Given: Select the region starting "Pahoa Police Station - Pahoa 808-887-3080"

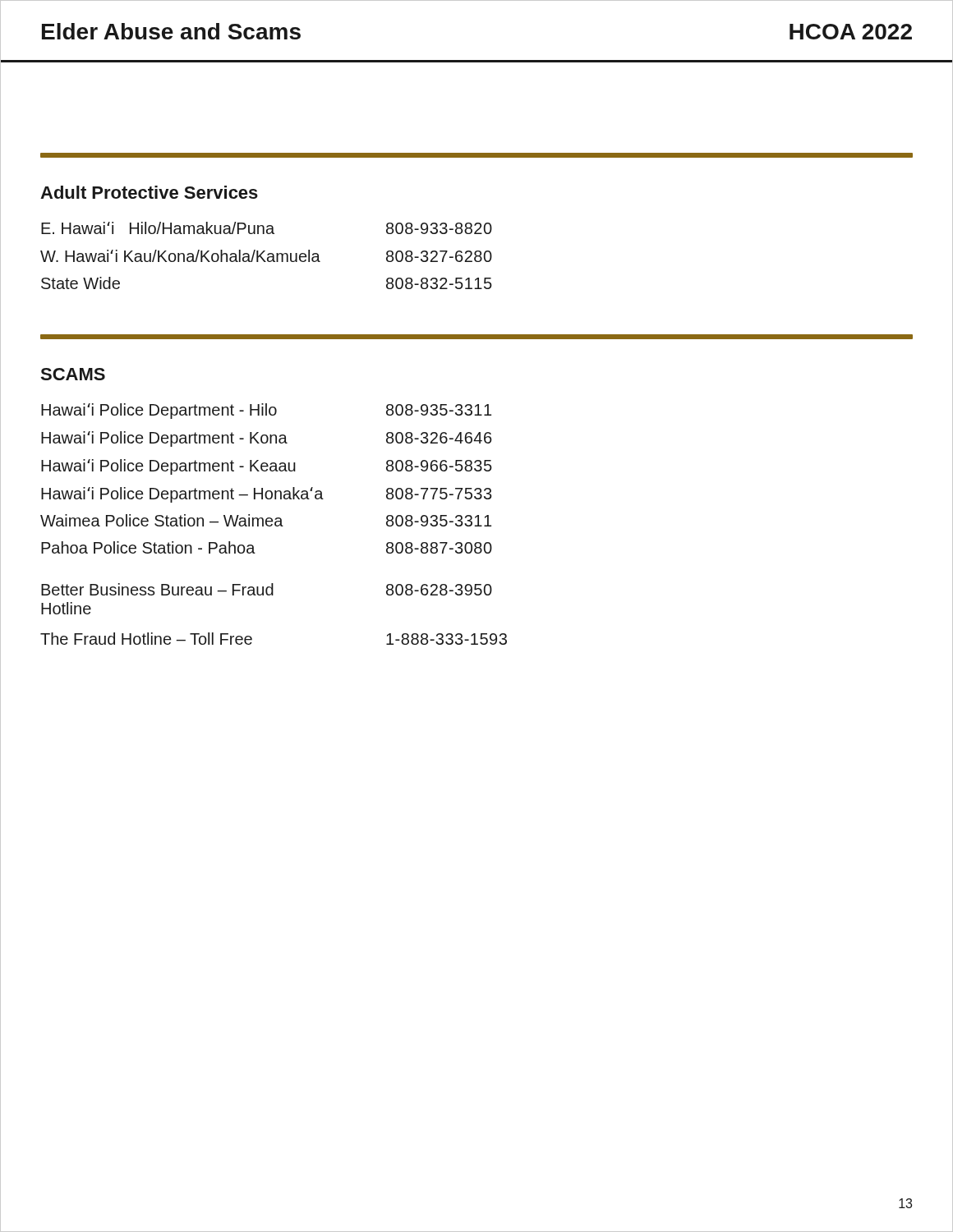Looking at the screenshot, I should [147, 547].
